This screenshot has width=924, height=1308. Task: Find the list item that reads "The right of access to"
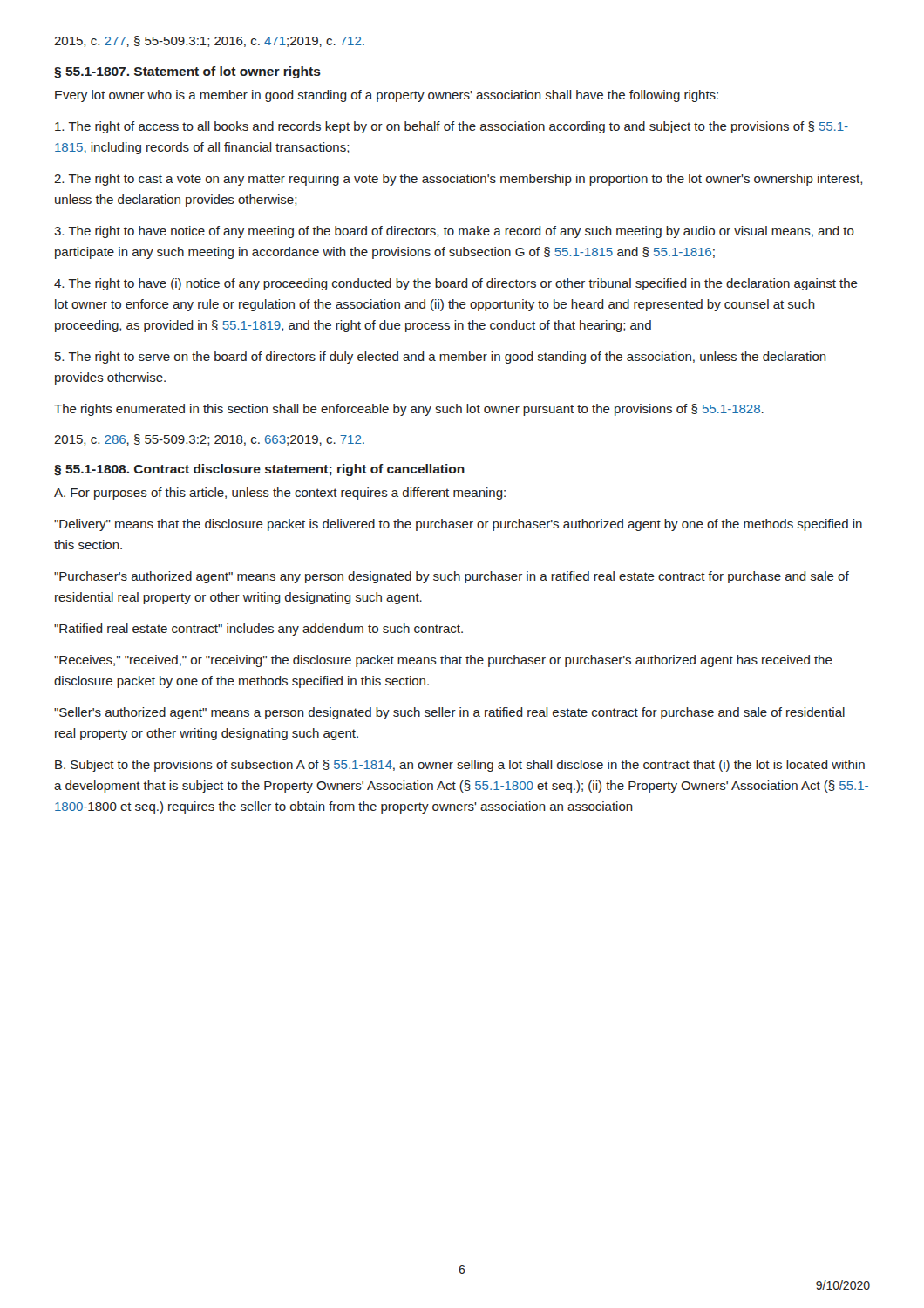tap(451, 136)
